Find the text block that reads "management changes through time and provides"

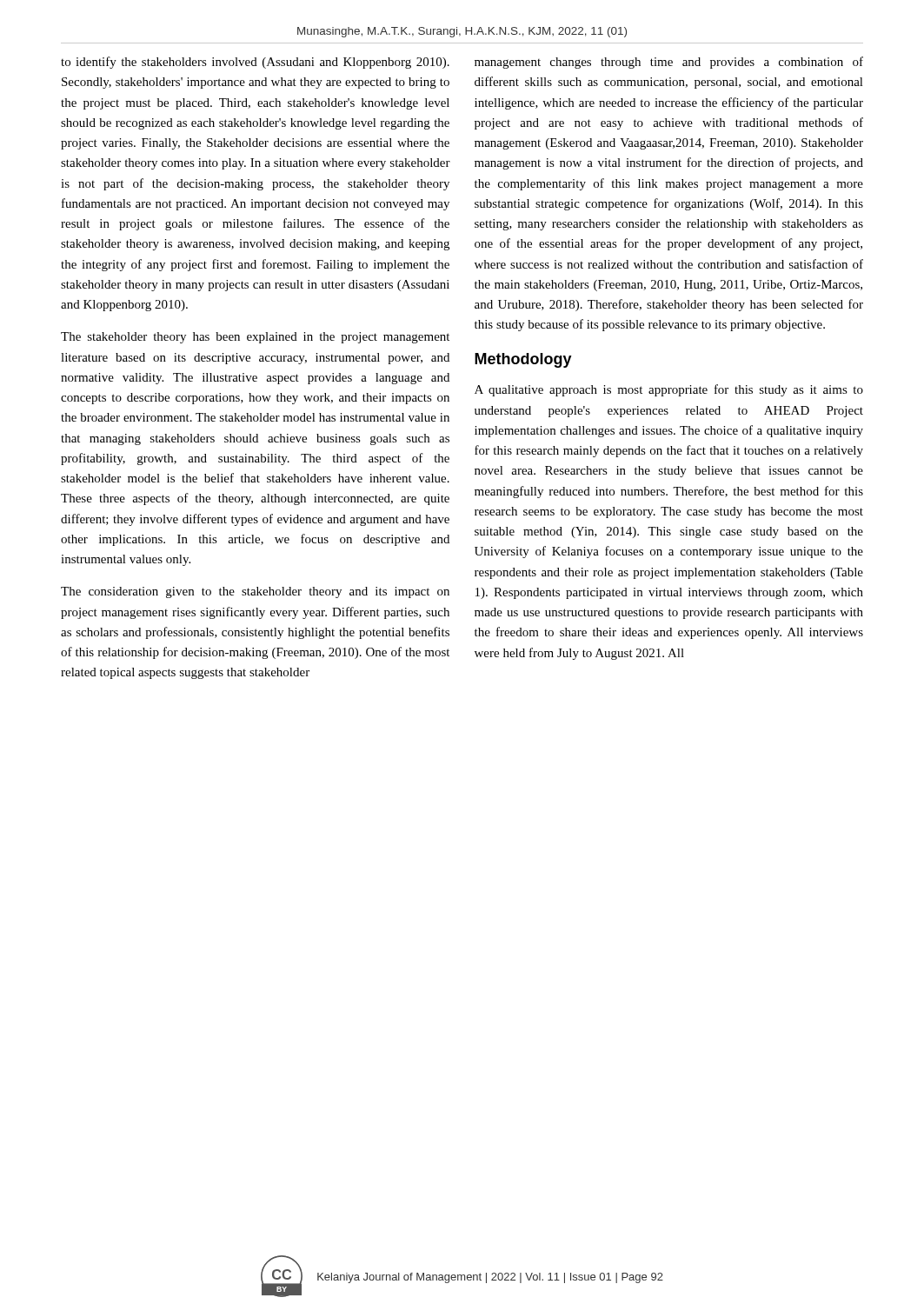coord(669,194)
